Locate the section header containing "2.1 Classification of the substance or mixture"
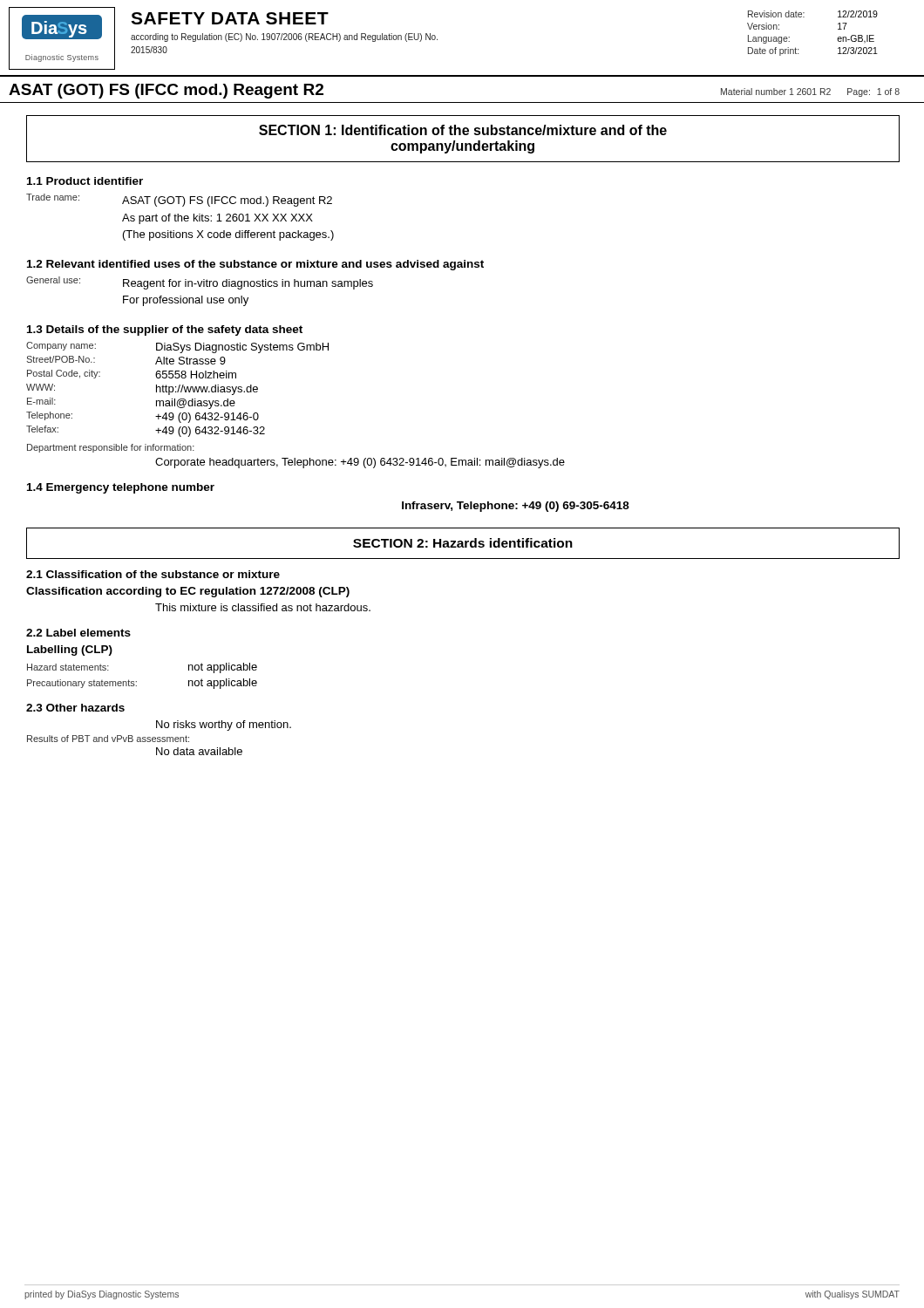Image resolution: width=924 pixels, height=1308 pixels. 153,574
